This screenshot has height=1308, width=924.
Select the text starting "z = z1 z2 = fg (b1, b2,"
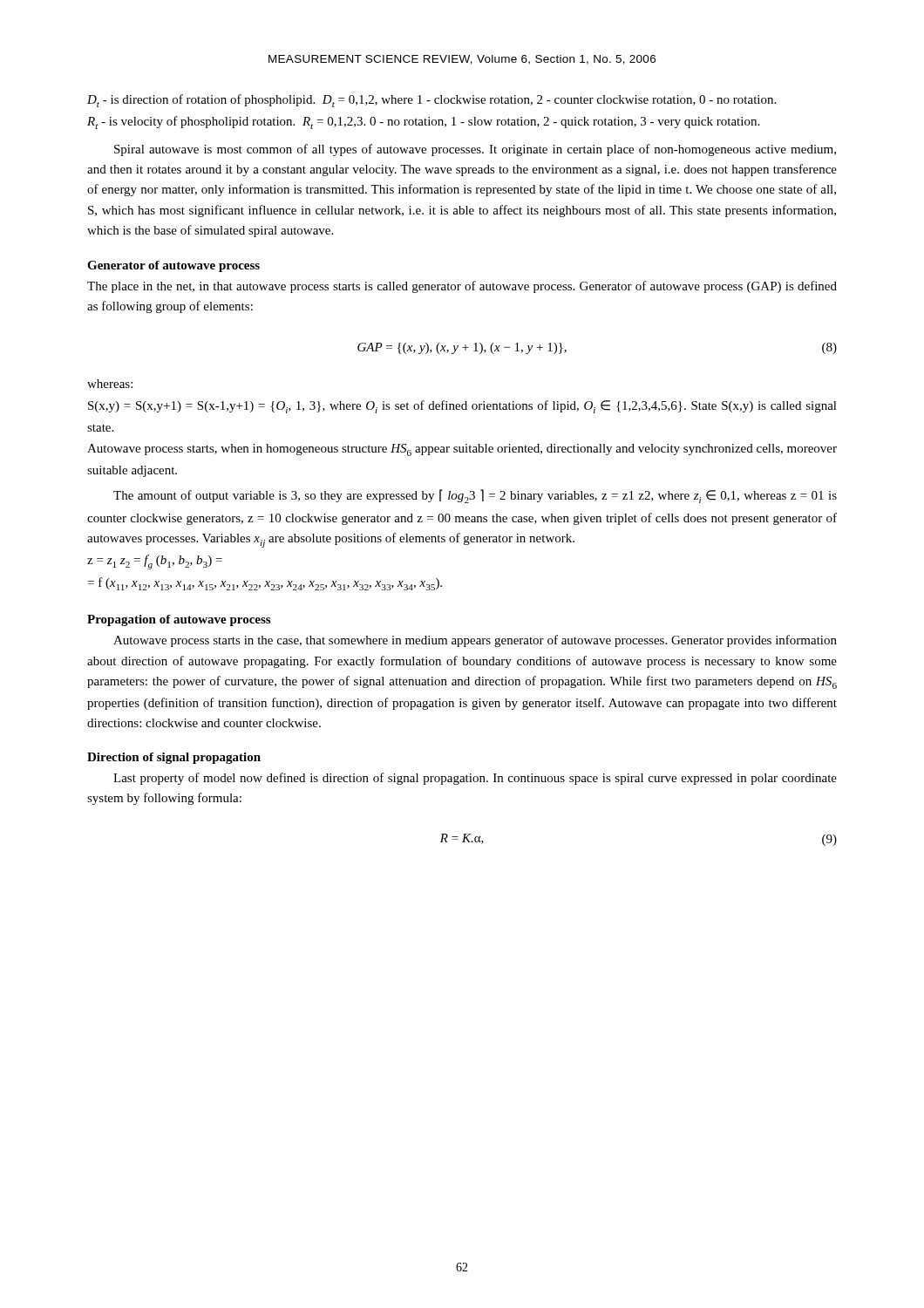[x=155, y=561]
